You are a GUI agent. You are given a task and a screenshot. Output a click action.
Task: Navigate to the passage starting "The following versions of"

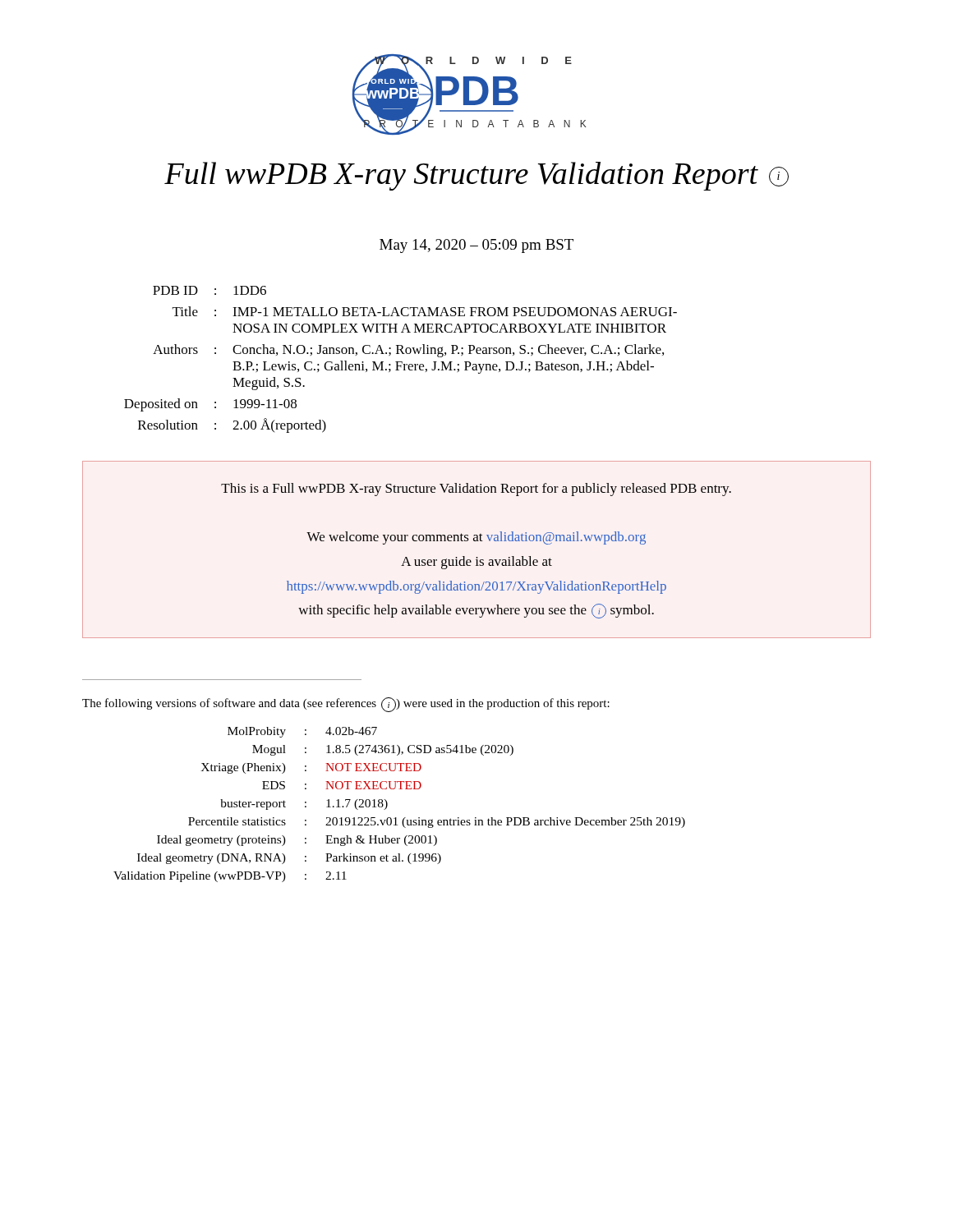pyautogui.click(x=476, y=704)
